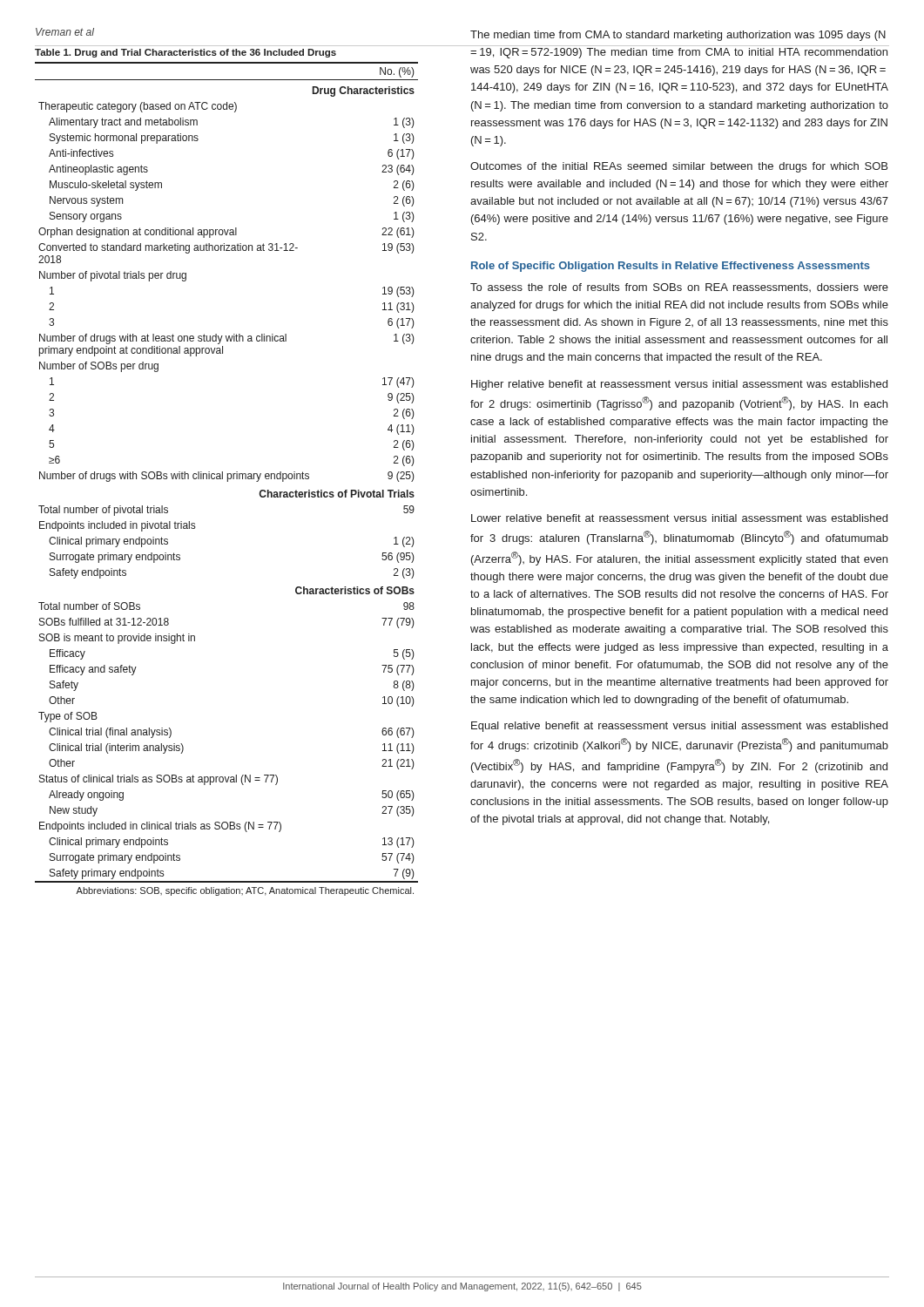Find the region starting "Role of Specific Obligation Results"
The image size is (924, 1307).
670,265
